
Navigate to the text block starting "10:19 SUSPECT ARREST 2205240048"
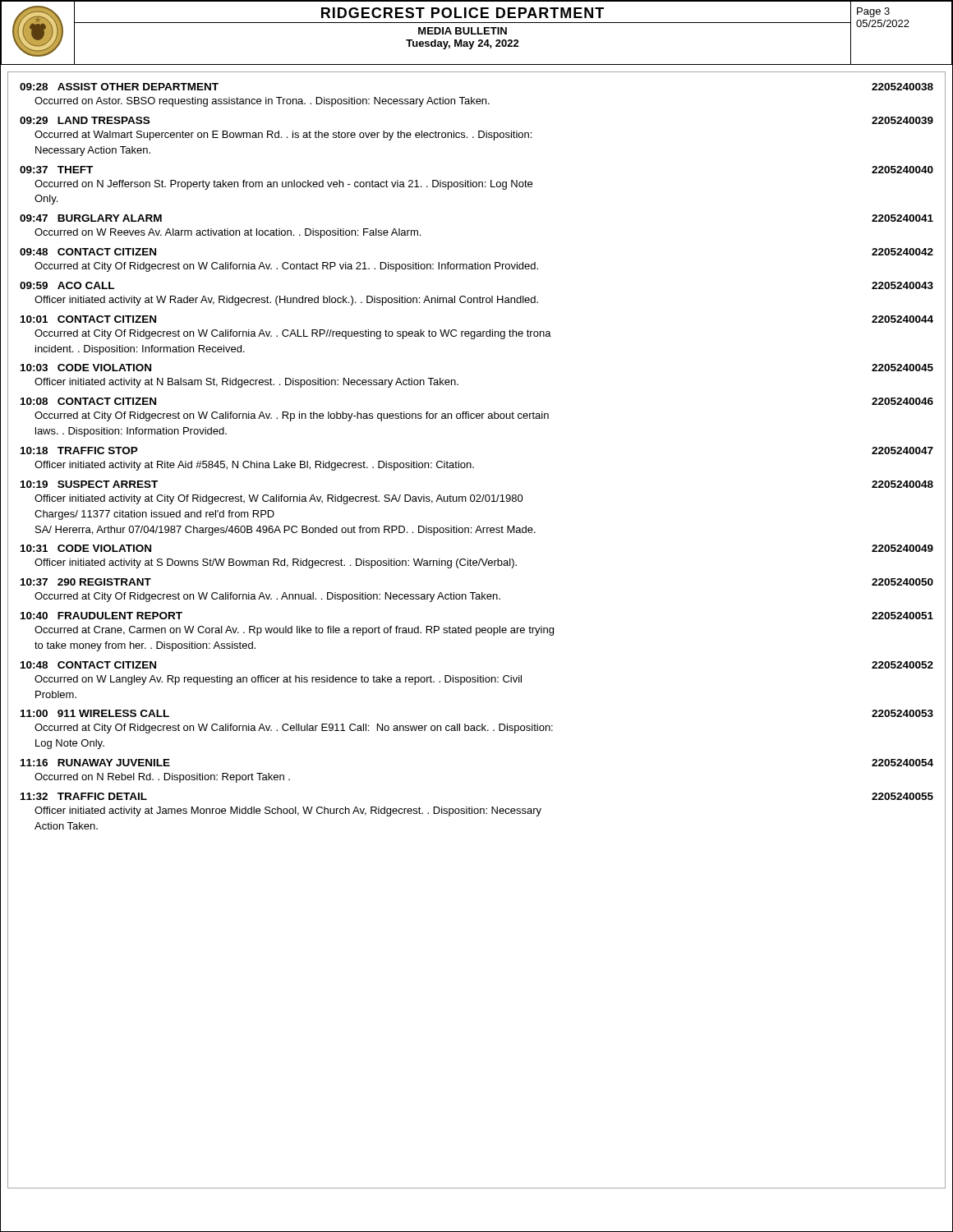[x=476, y=508]
